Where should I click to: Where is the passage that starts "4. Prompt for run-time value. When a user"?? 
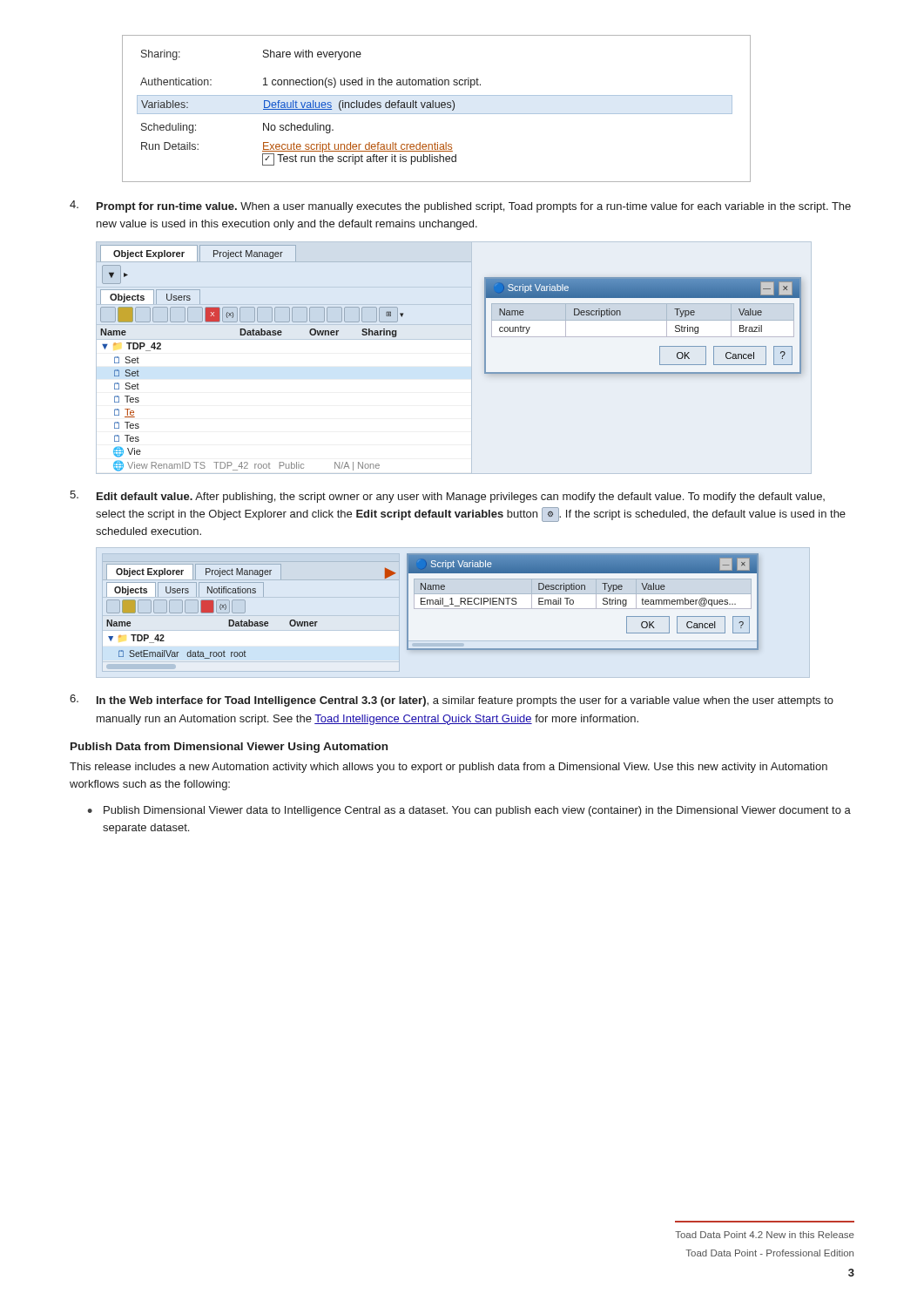[462, 215]
